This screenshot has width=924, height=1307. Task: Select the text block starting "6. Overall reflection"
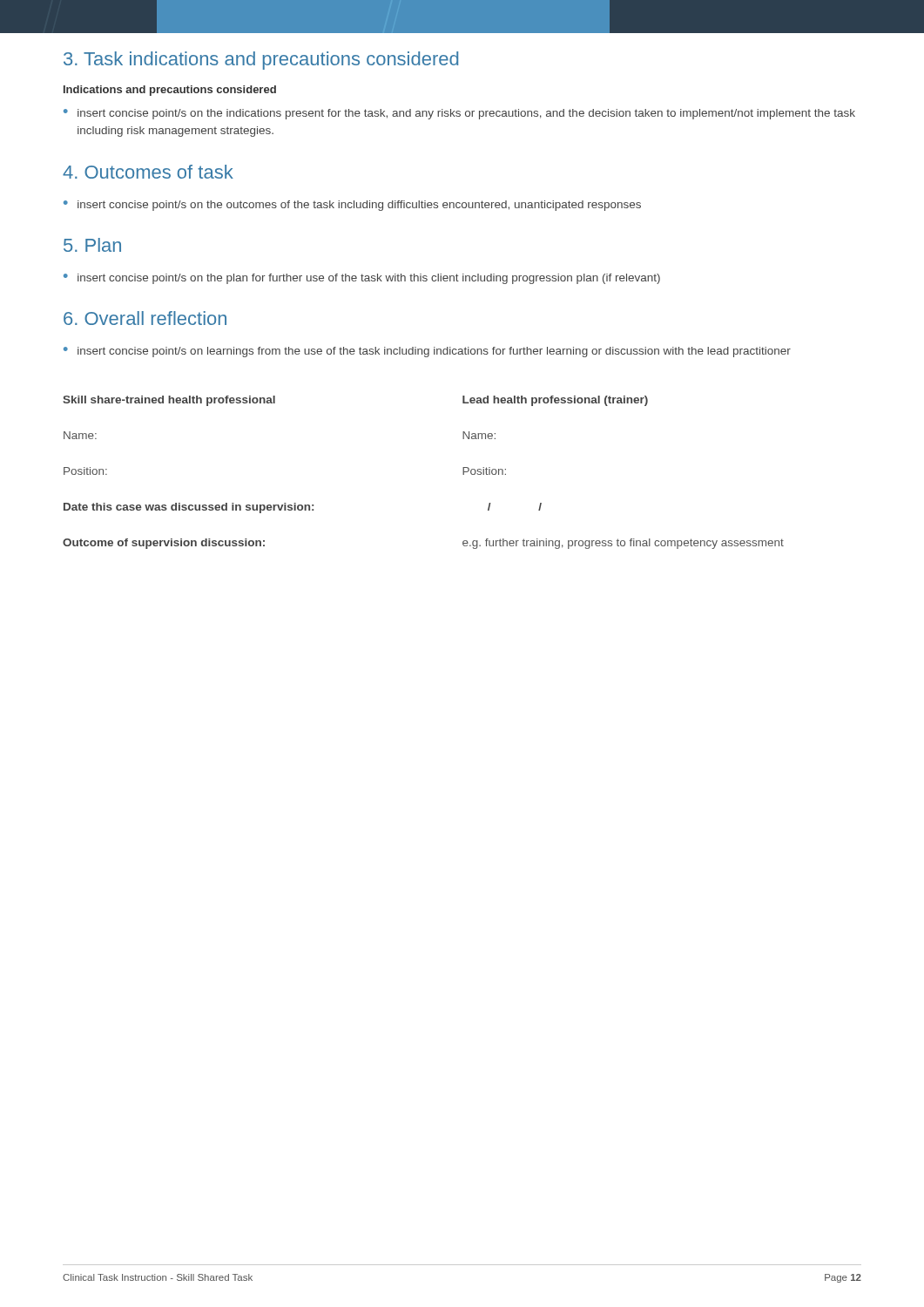coord(145,318)
